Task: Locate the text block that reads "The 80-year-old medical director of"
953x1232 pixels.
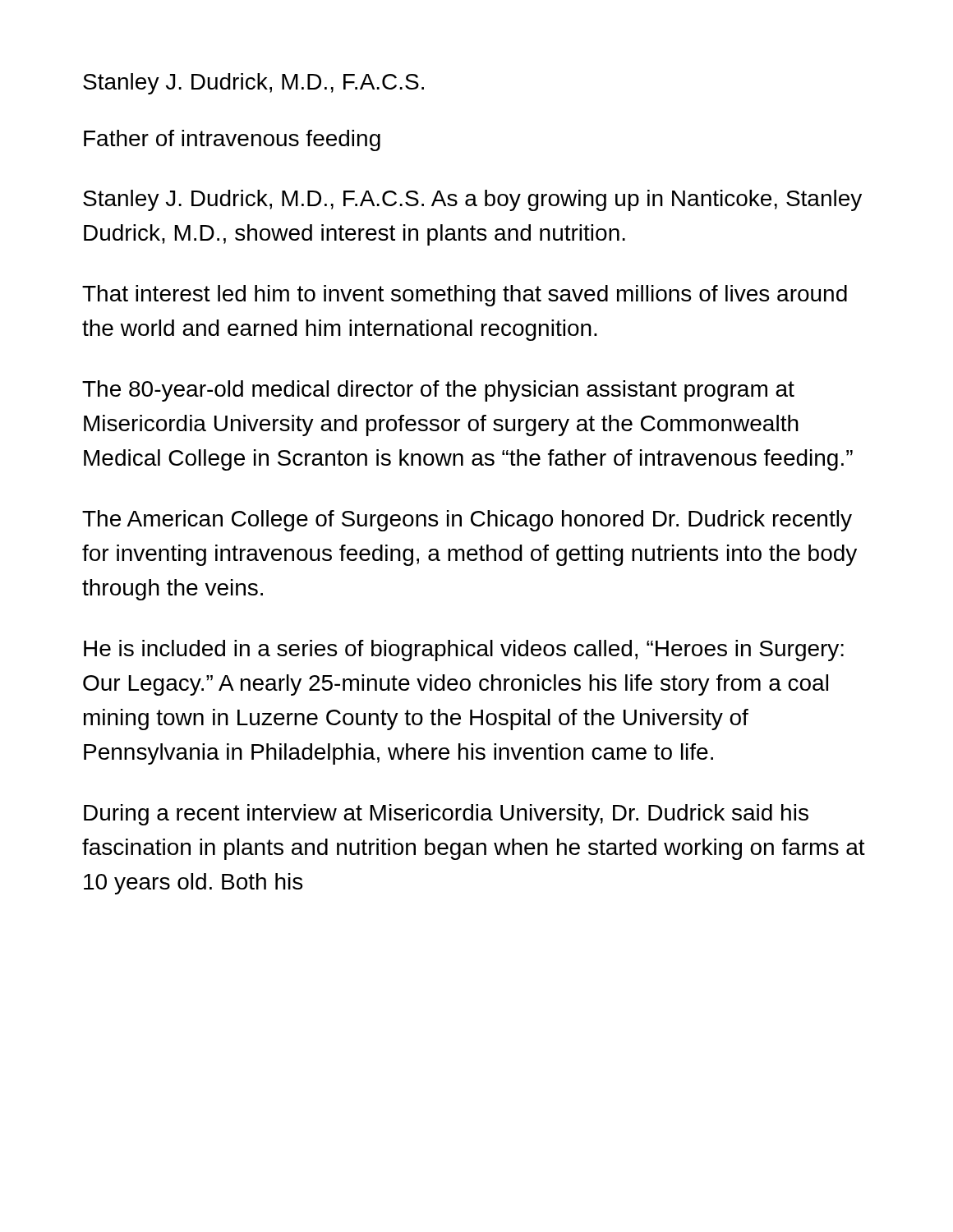Action: pyautogui.click(x=468, y=424)
